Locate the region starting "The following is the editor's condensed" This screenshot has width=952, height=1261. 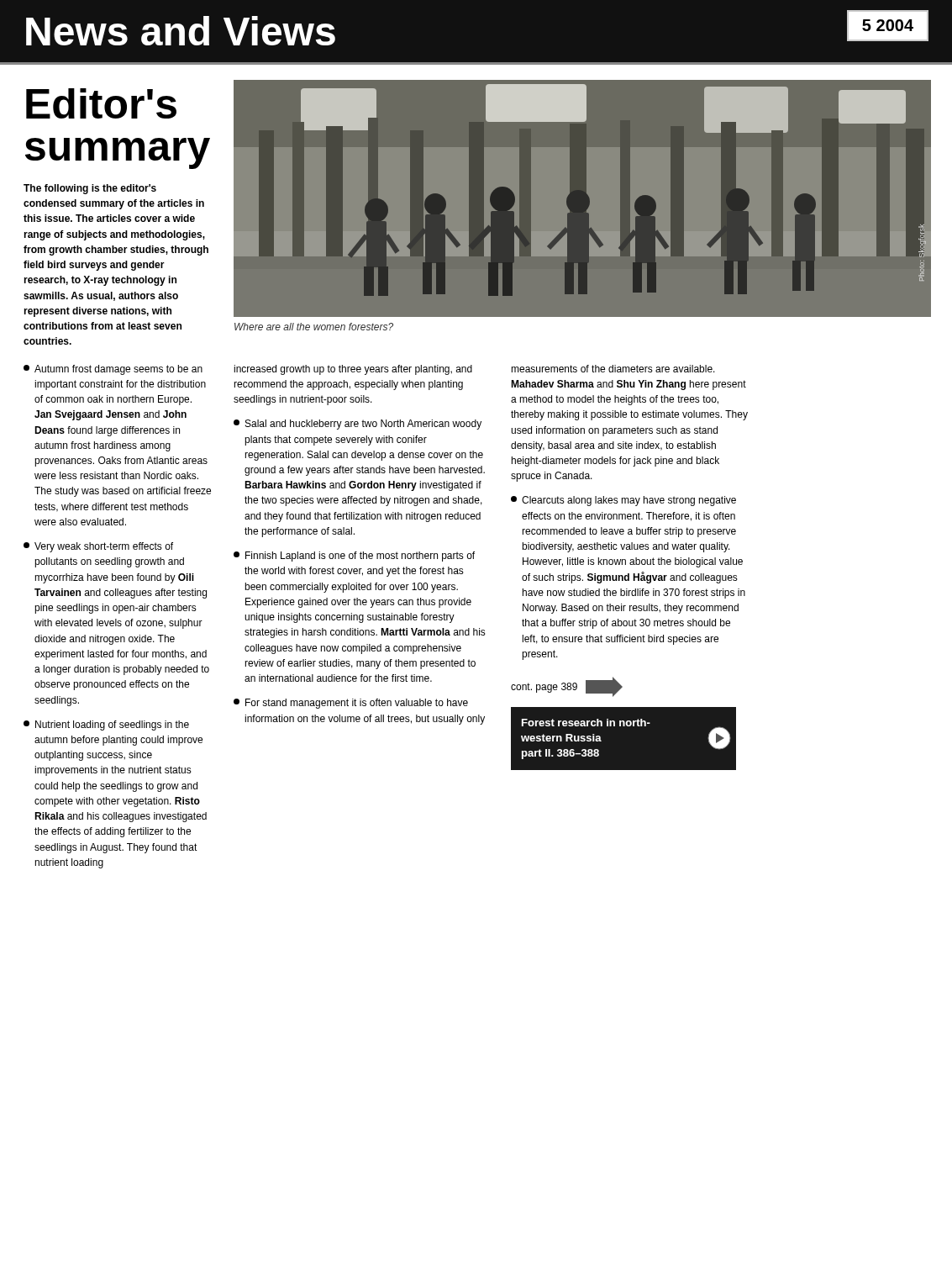pos(116,265)
